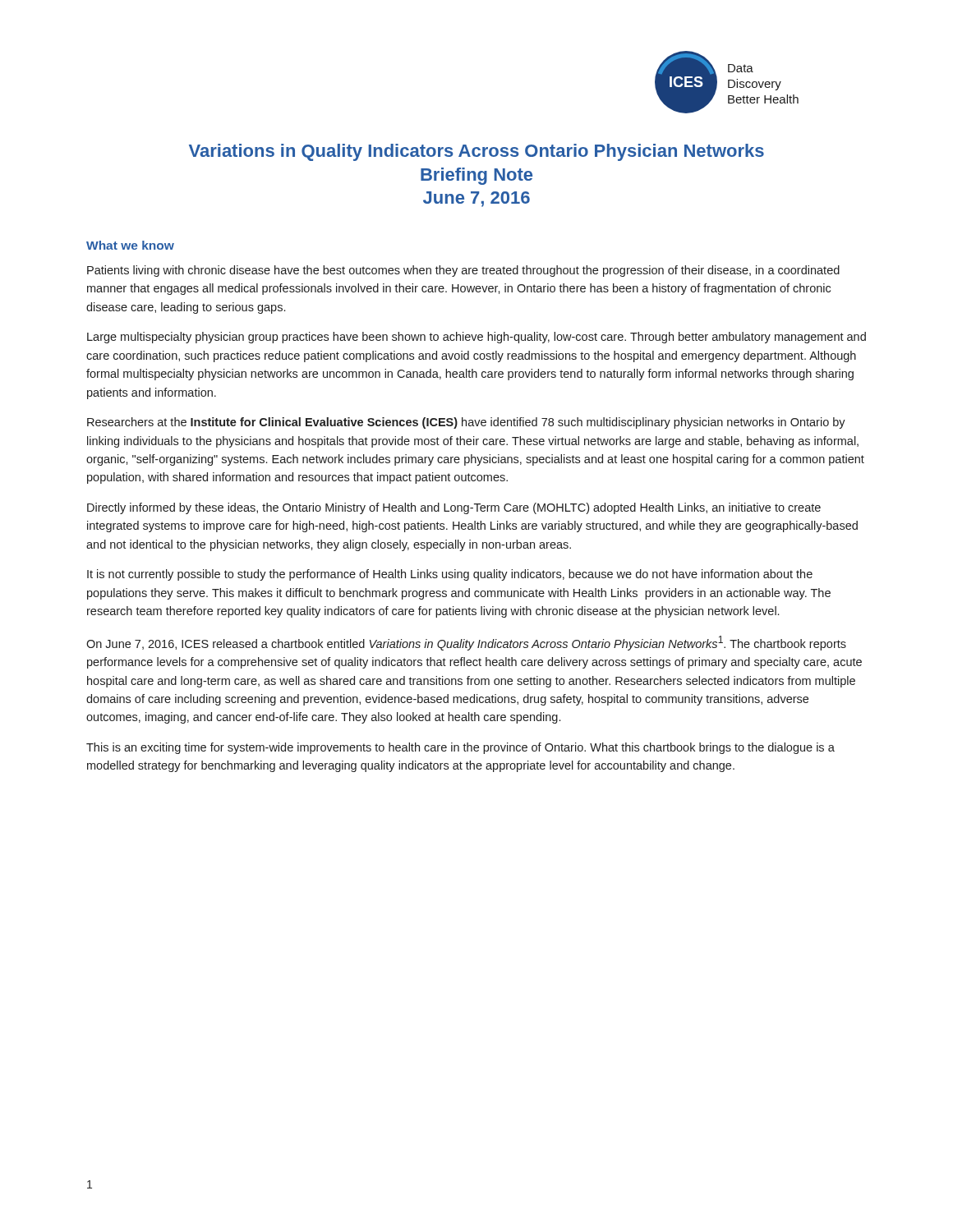953x1232 pixels.
Task: Select the title containing "Variations in Quality"
Action: click(x=476, y=175)
